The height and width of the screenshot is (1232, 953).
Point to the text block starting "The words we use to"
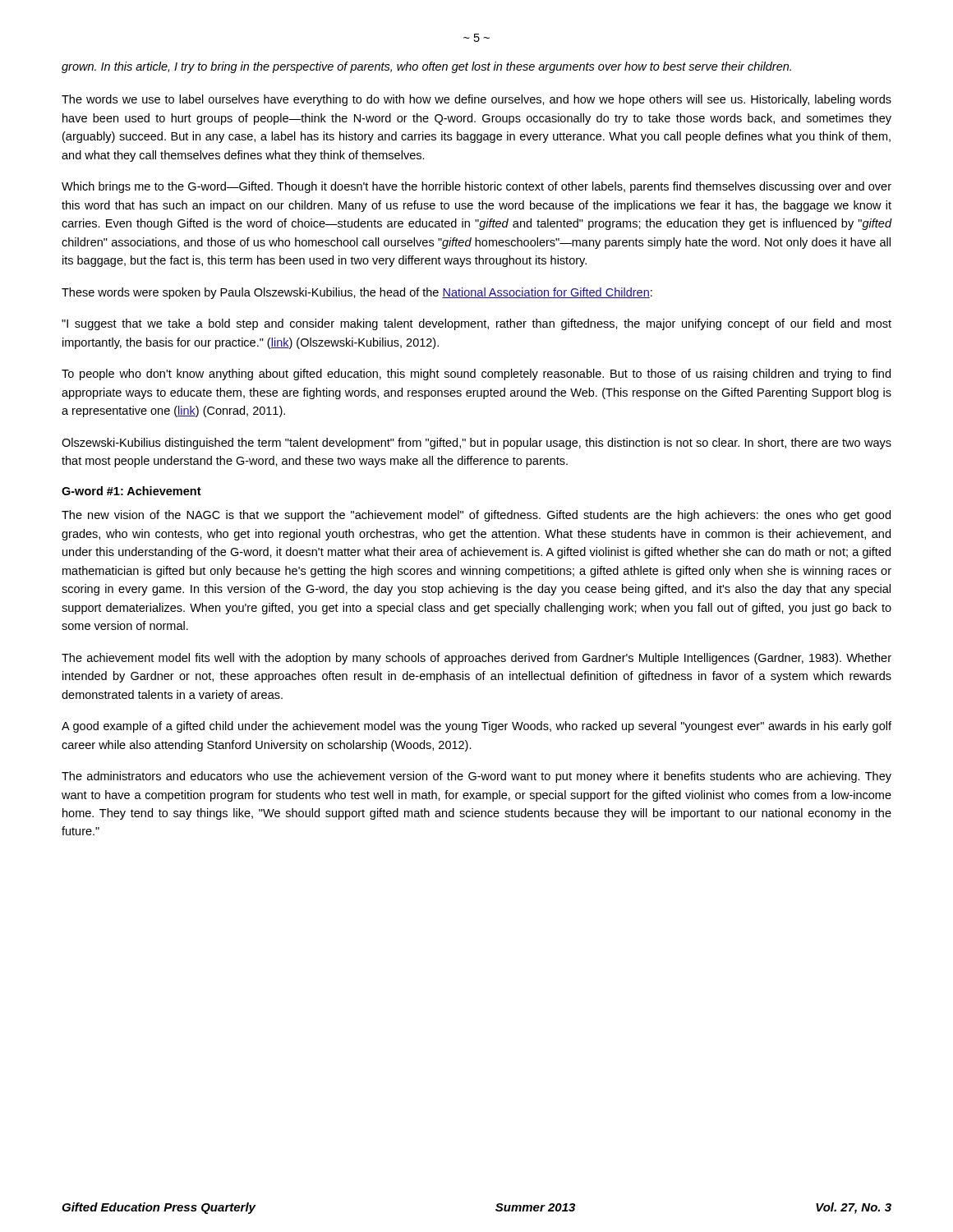click(x=476, y=127)
